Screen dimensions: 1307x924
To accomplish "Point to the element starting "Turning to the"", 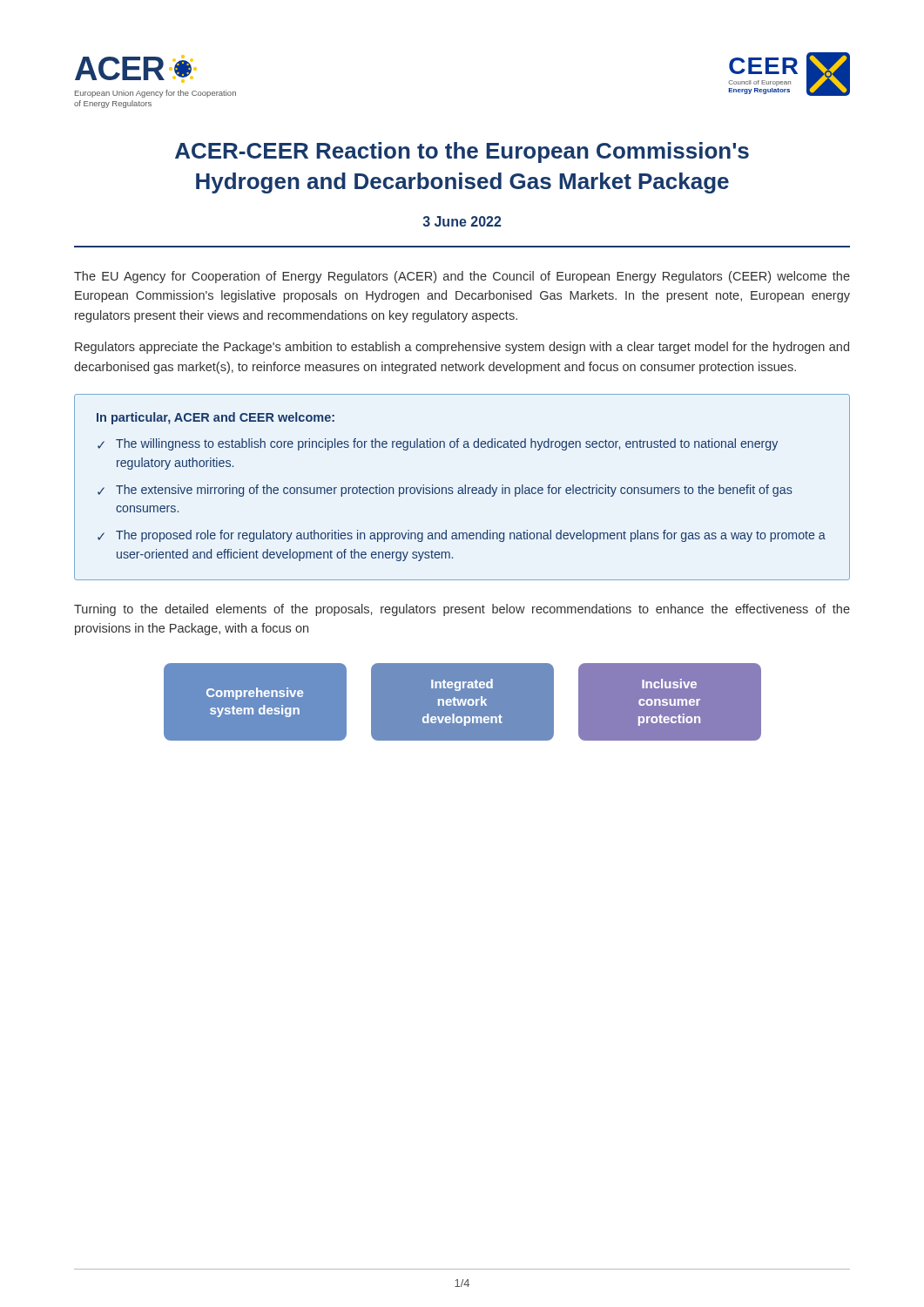I will point(462,619).
